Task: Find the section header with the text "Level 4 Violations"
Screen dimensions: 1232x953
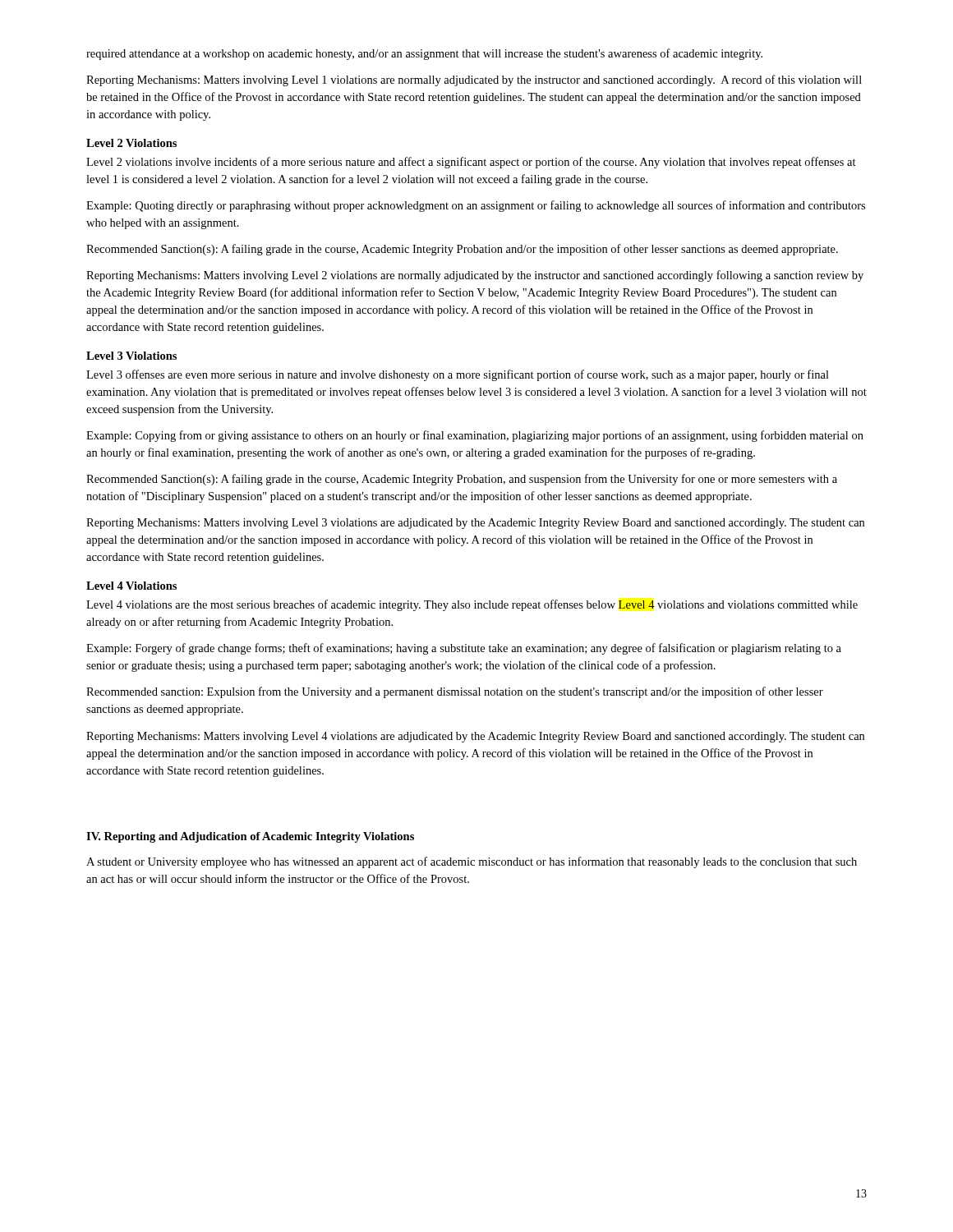Action: pyautogui.click(x=131, y=586)
